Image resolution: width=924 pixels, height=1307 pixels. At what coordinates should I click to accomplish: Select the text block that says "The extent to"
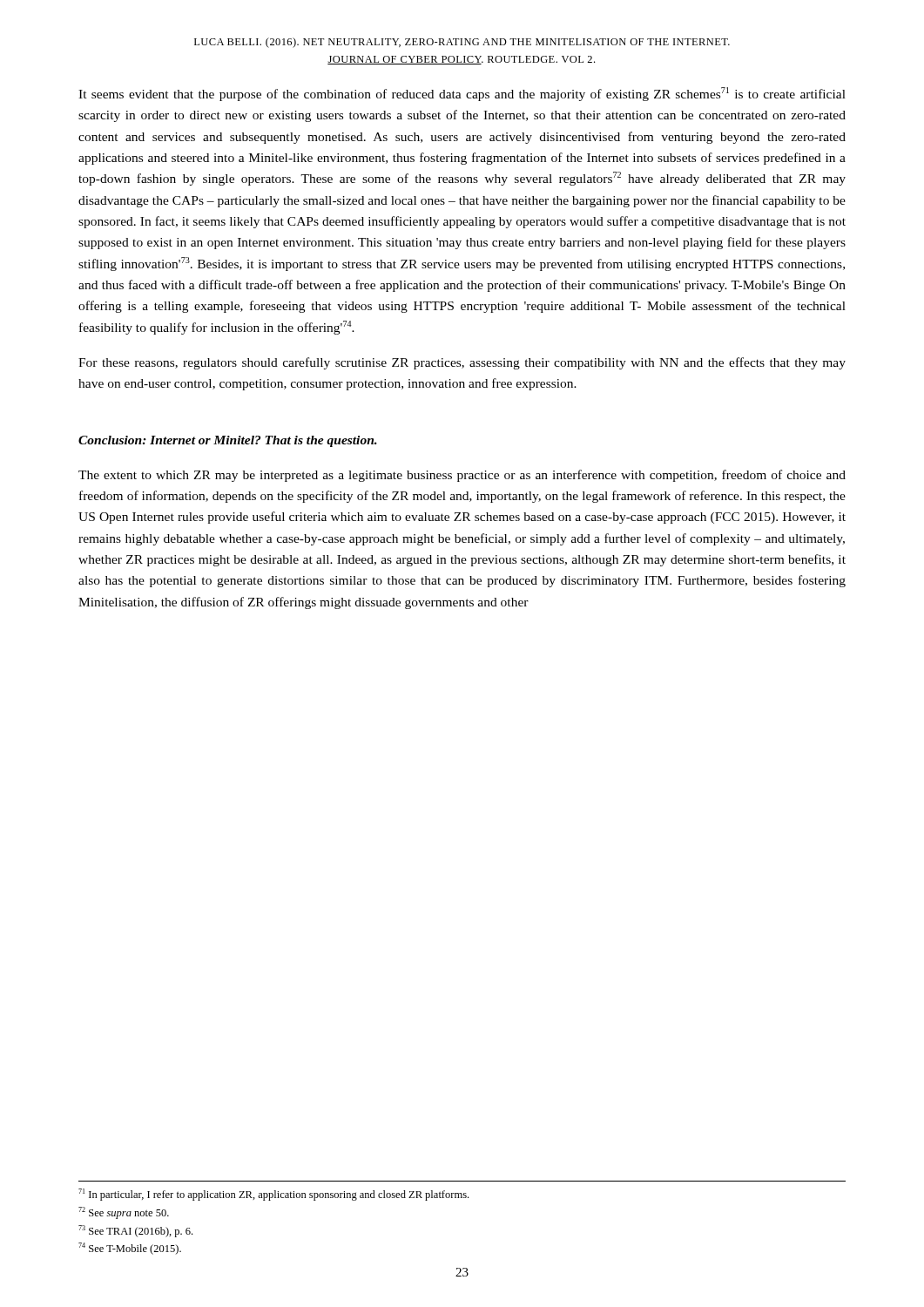(x=462, y=538)
